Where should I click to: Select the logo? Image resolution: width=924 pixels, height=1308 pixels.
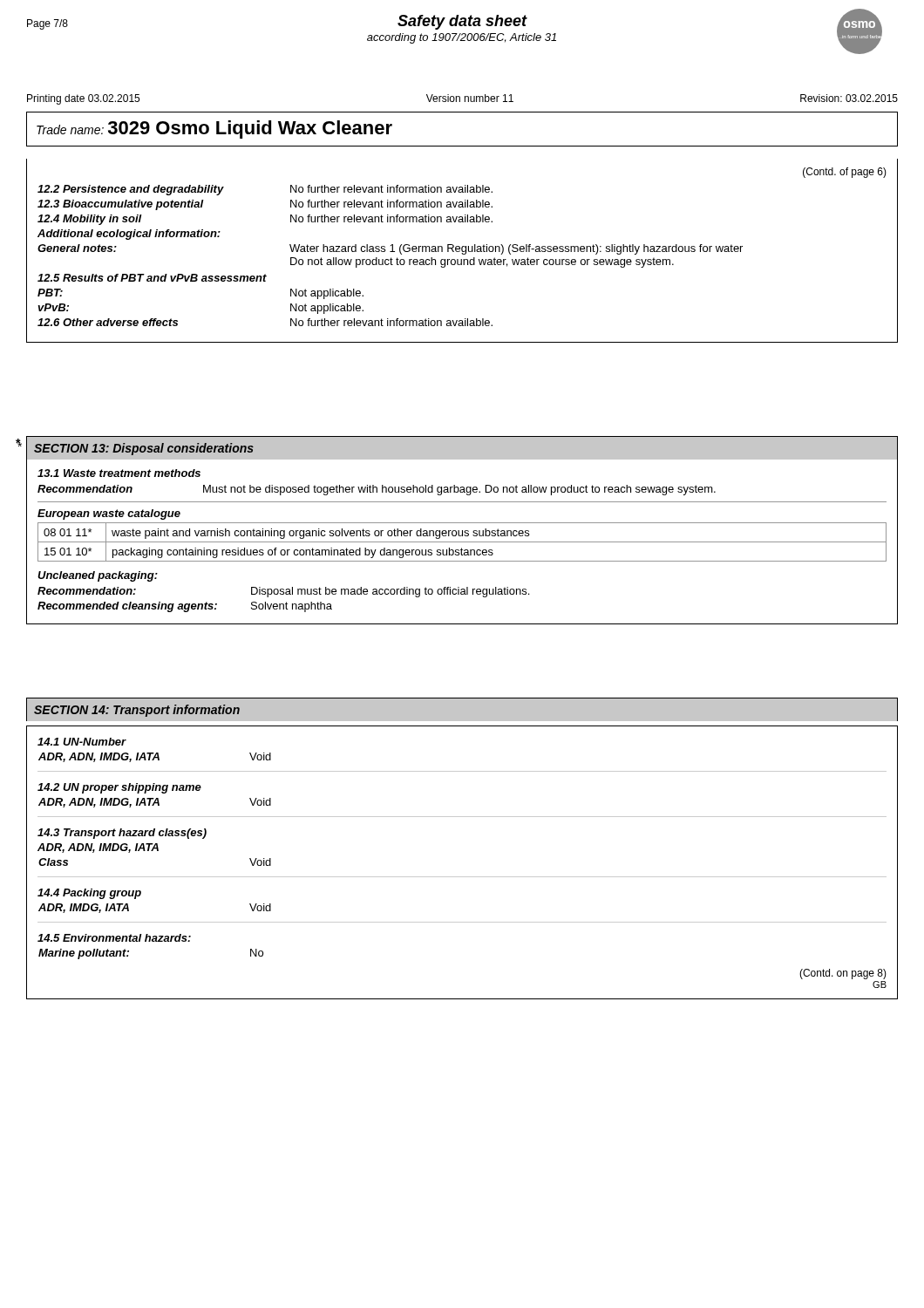[x=860, y=35]
